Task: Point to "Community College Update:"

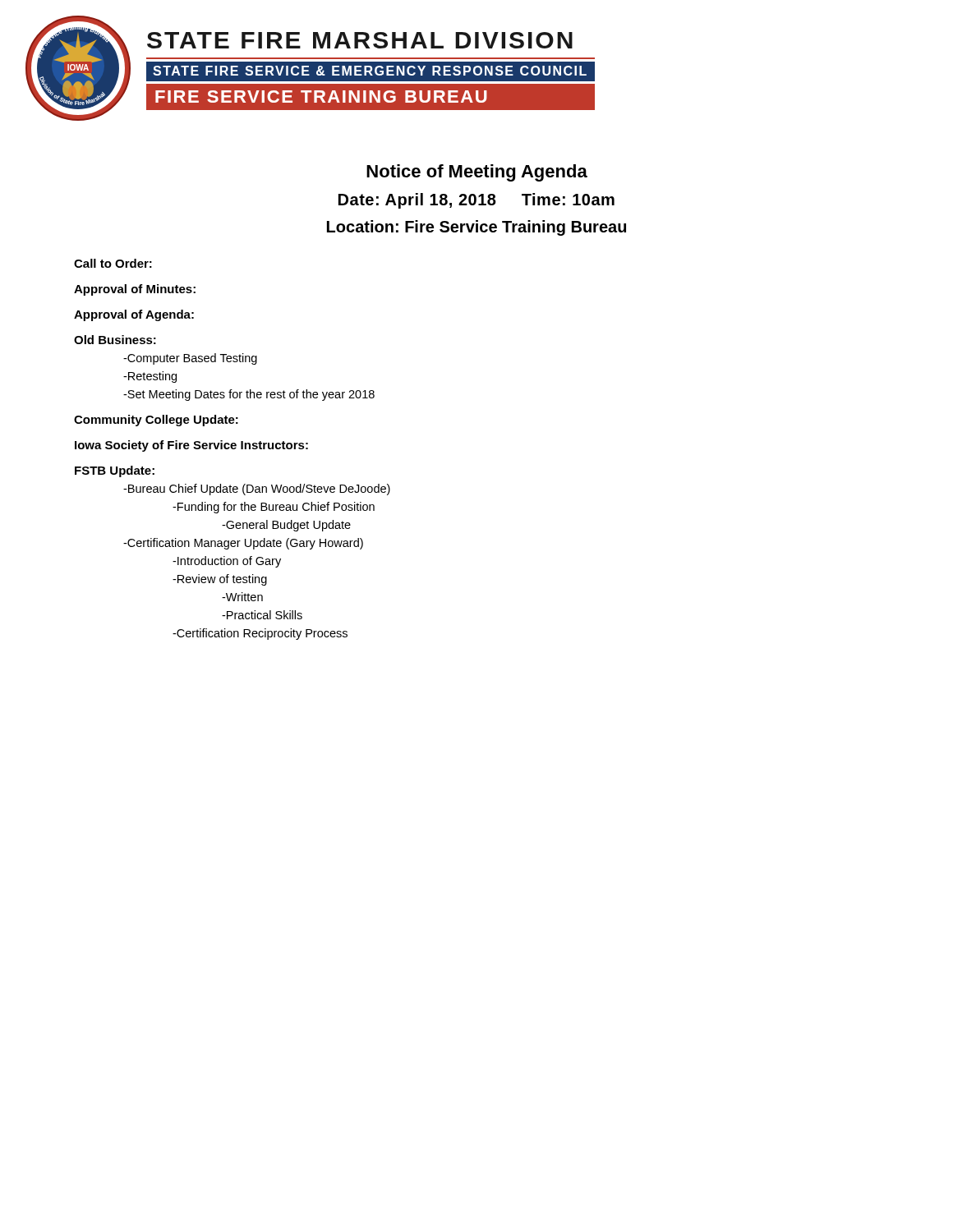Action: [156, 421]
